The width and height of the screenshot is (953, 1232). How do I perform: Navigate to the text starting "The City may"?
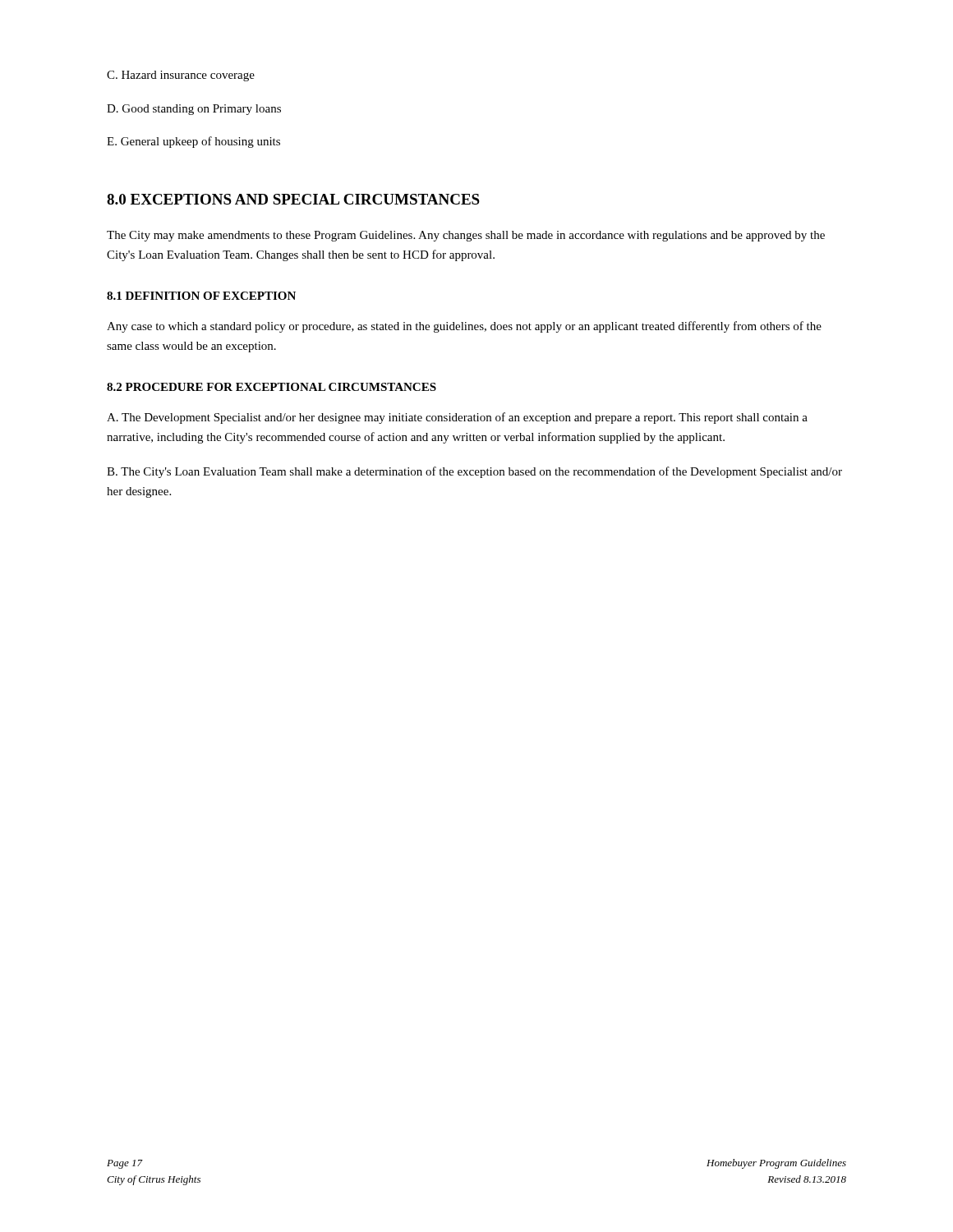(x=466, y=244)
